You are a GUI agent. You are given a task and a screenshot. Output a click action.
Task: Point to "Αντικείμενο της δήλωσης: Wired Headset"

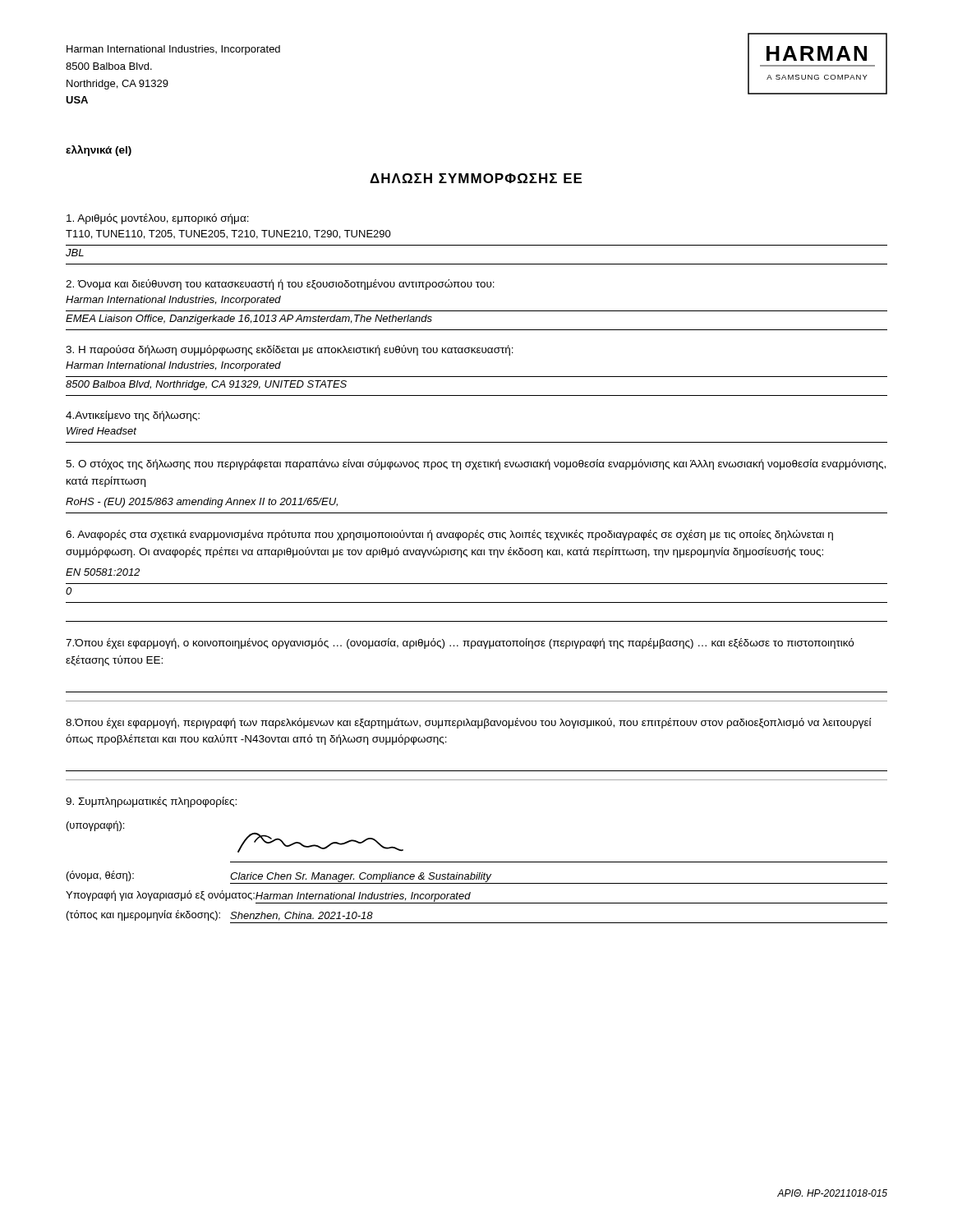(x=133, y=416)
